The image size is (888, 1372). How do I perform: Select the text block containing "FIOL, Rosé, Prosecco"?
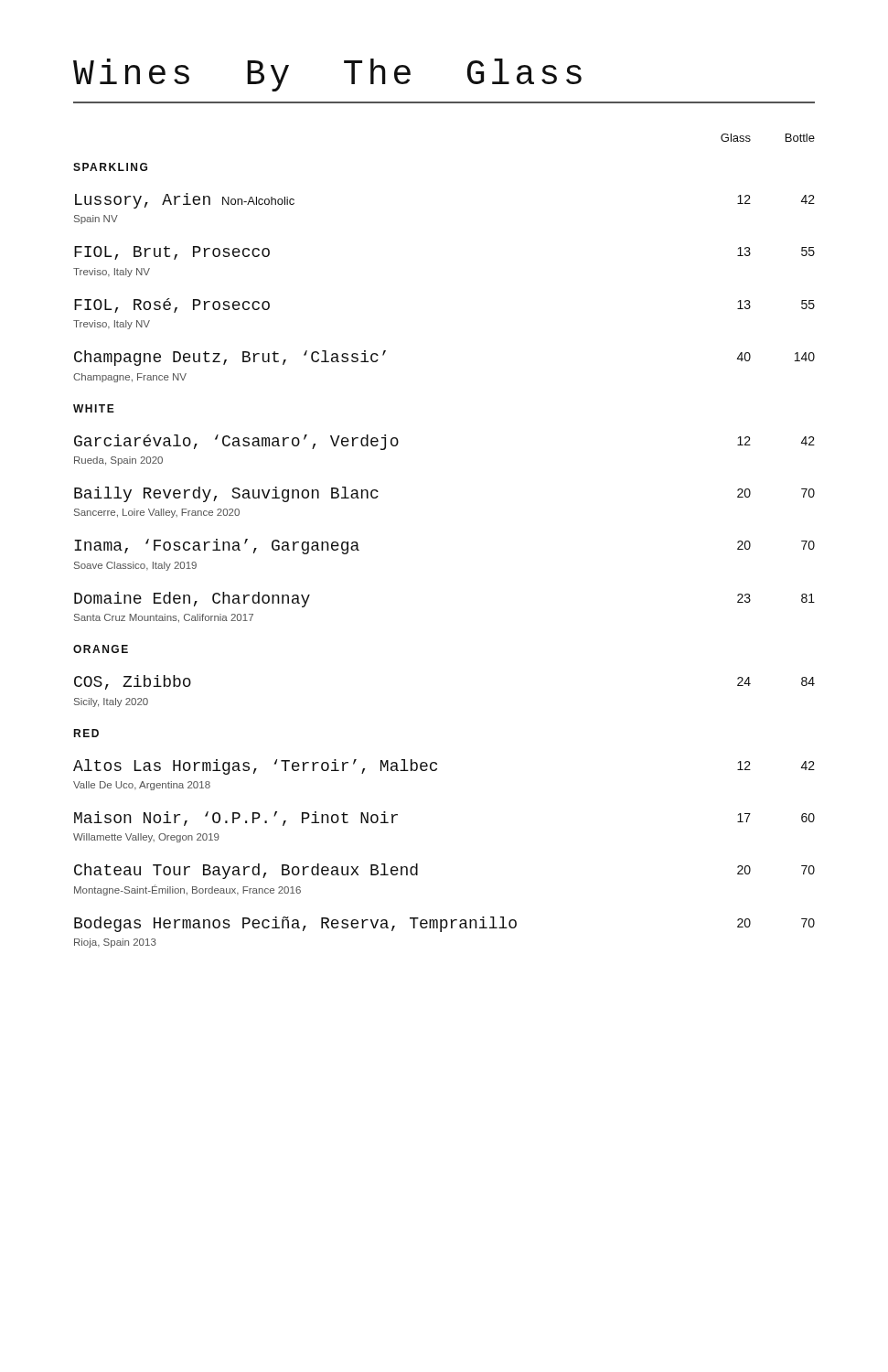[100, 305]
